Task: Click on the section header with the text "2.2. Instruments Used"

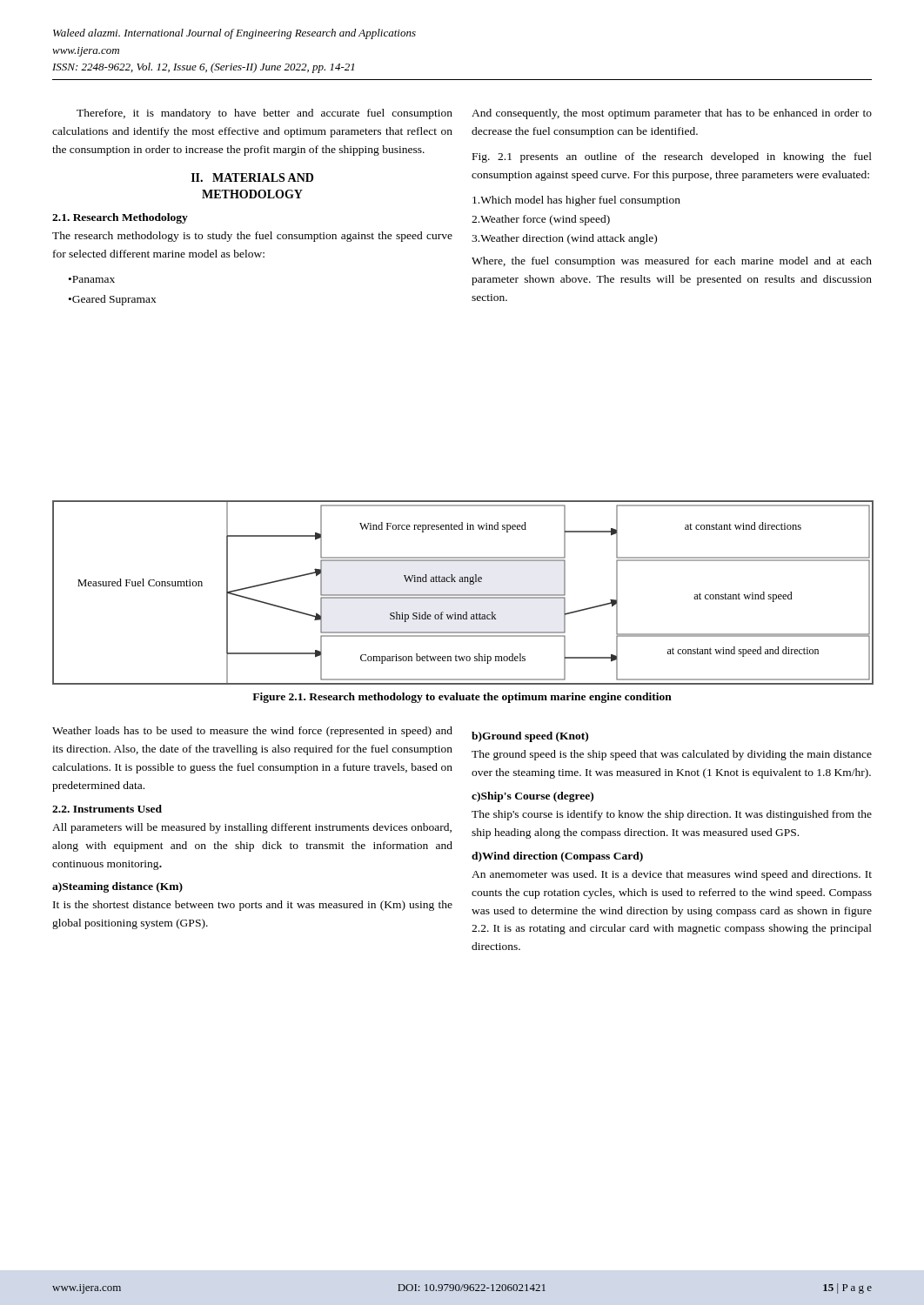Action: [107, 808]
